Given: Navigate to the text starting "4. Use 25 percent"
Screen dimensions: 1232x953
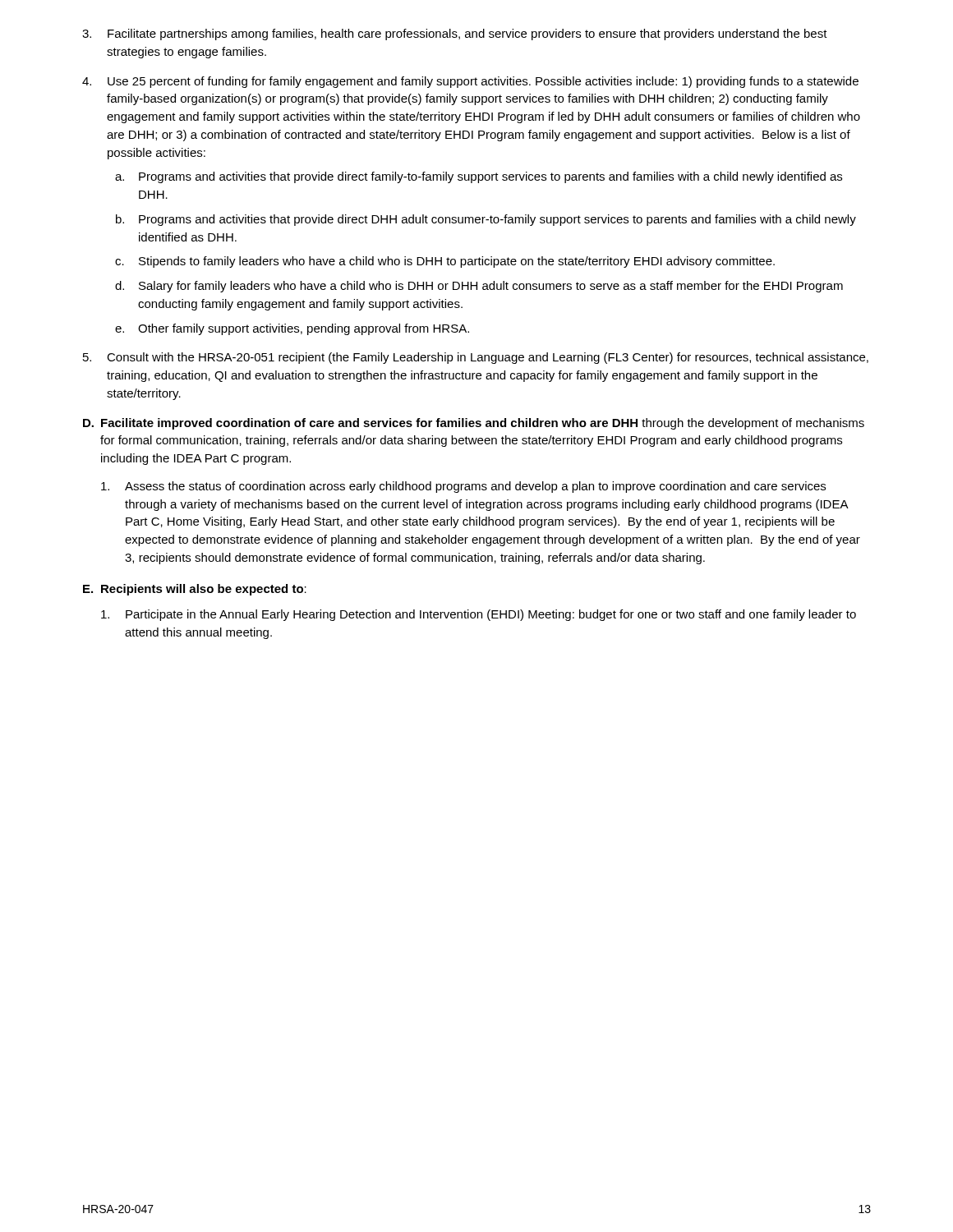Looking at the screenshot, I should (476, 208).
